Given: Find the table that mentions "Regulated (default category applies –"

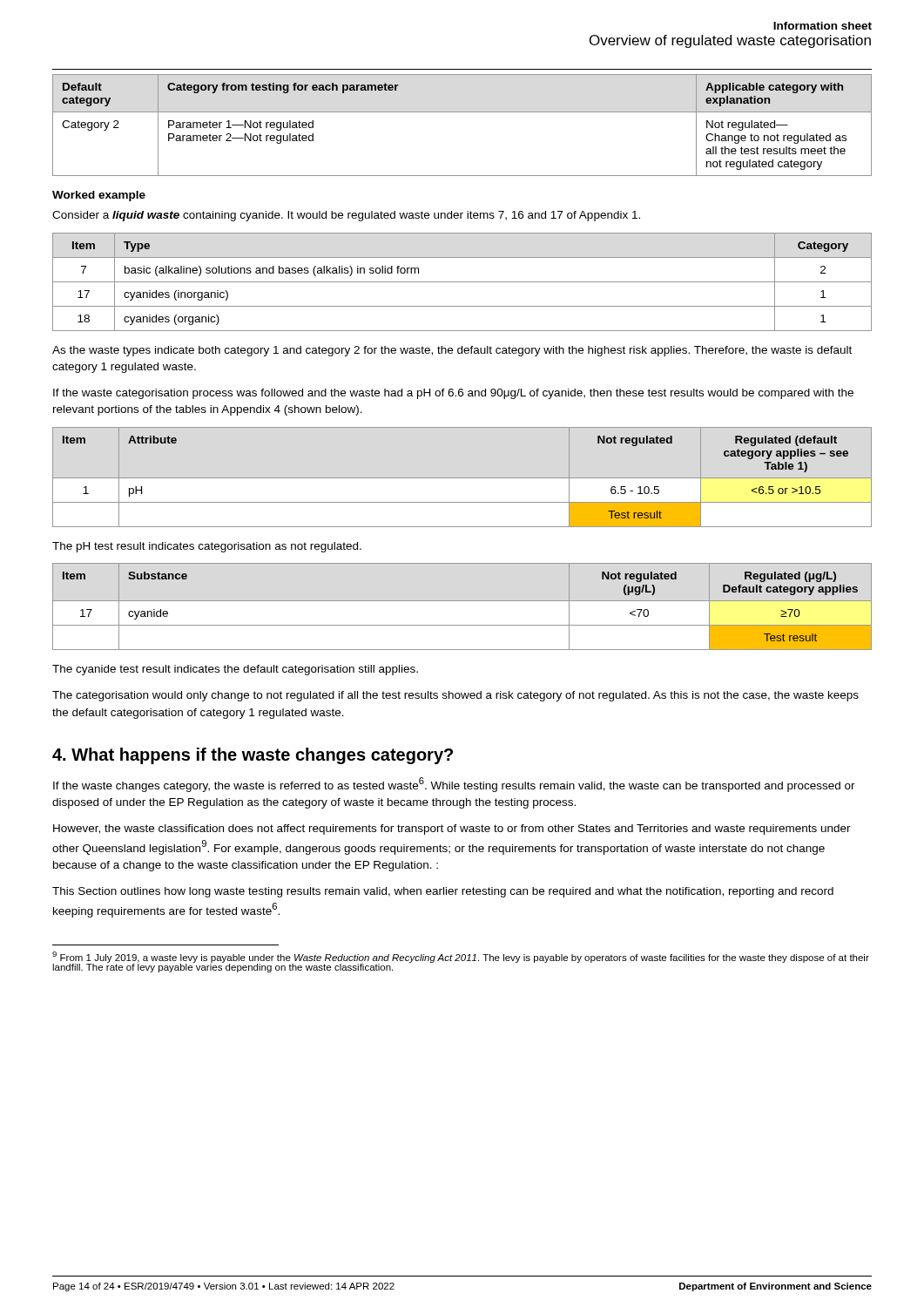Looking at the screenshot, I should coord(462,477).
